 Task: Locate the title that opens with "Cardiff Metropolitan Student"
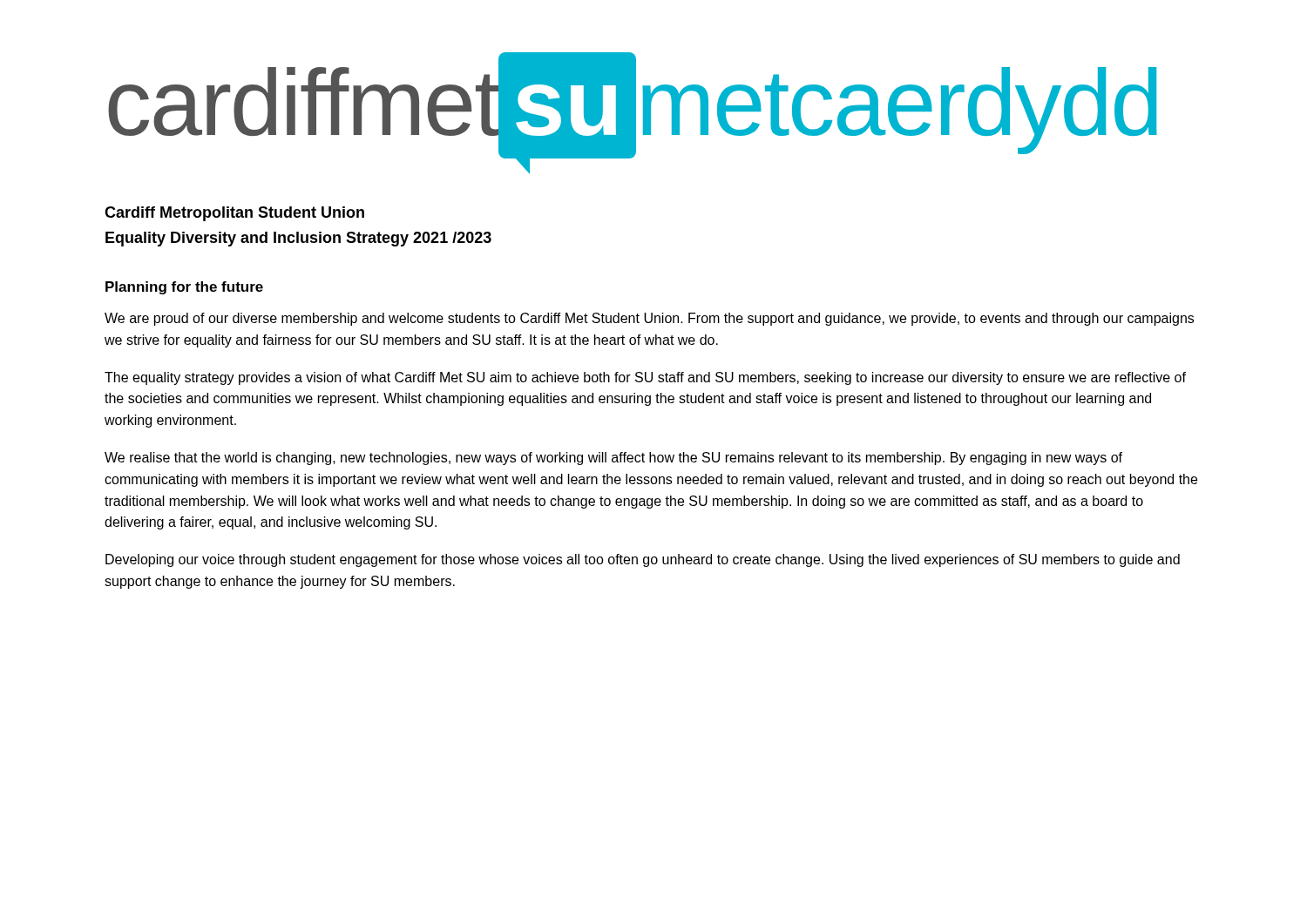click(x=234, y=214)
